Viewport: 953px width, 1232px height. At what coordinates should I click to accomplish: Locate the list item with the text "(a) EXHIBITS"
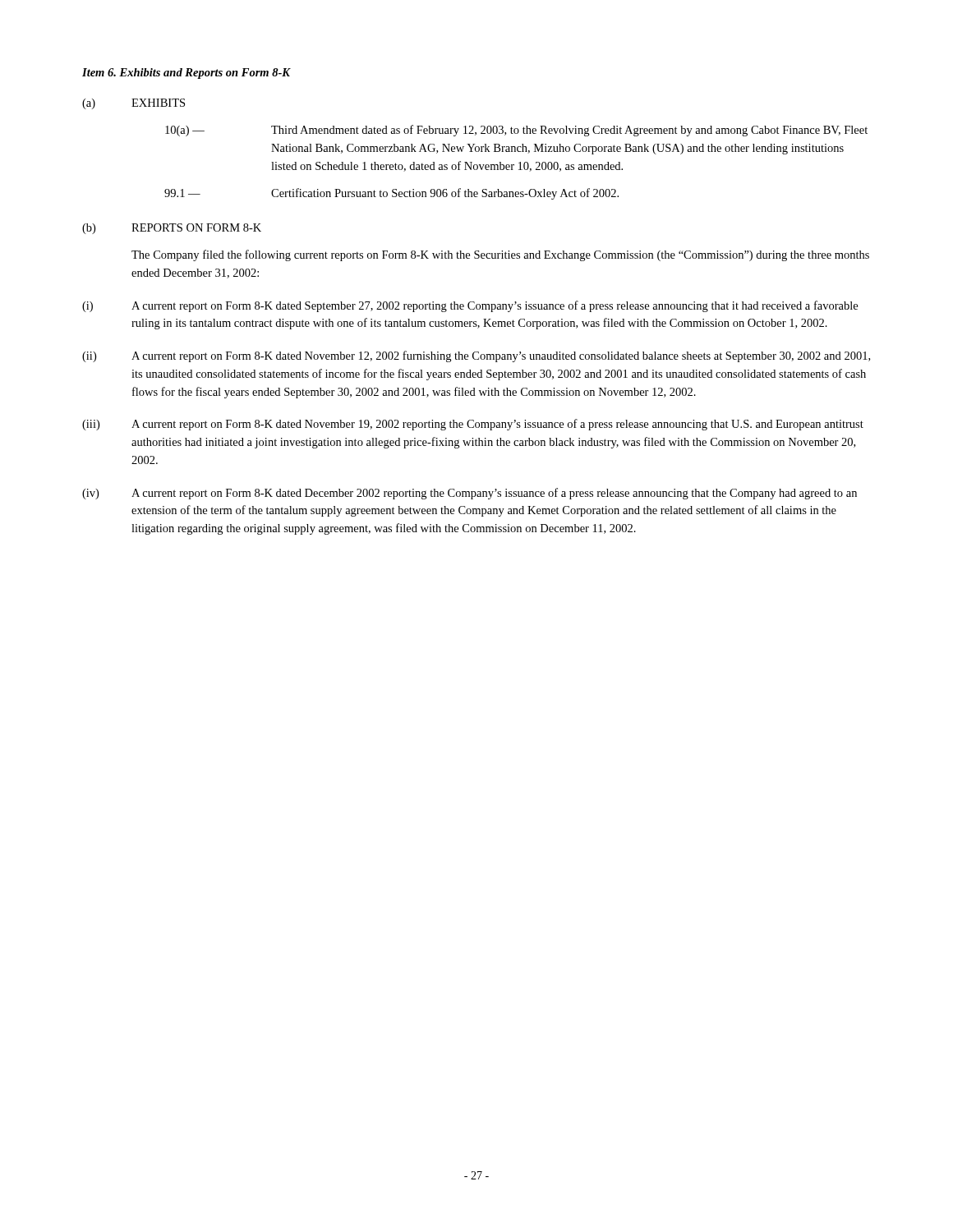[x=134, y=104]
